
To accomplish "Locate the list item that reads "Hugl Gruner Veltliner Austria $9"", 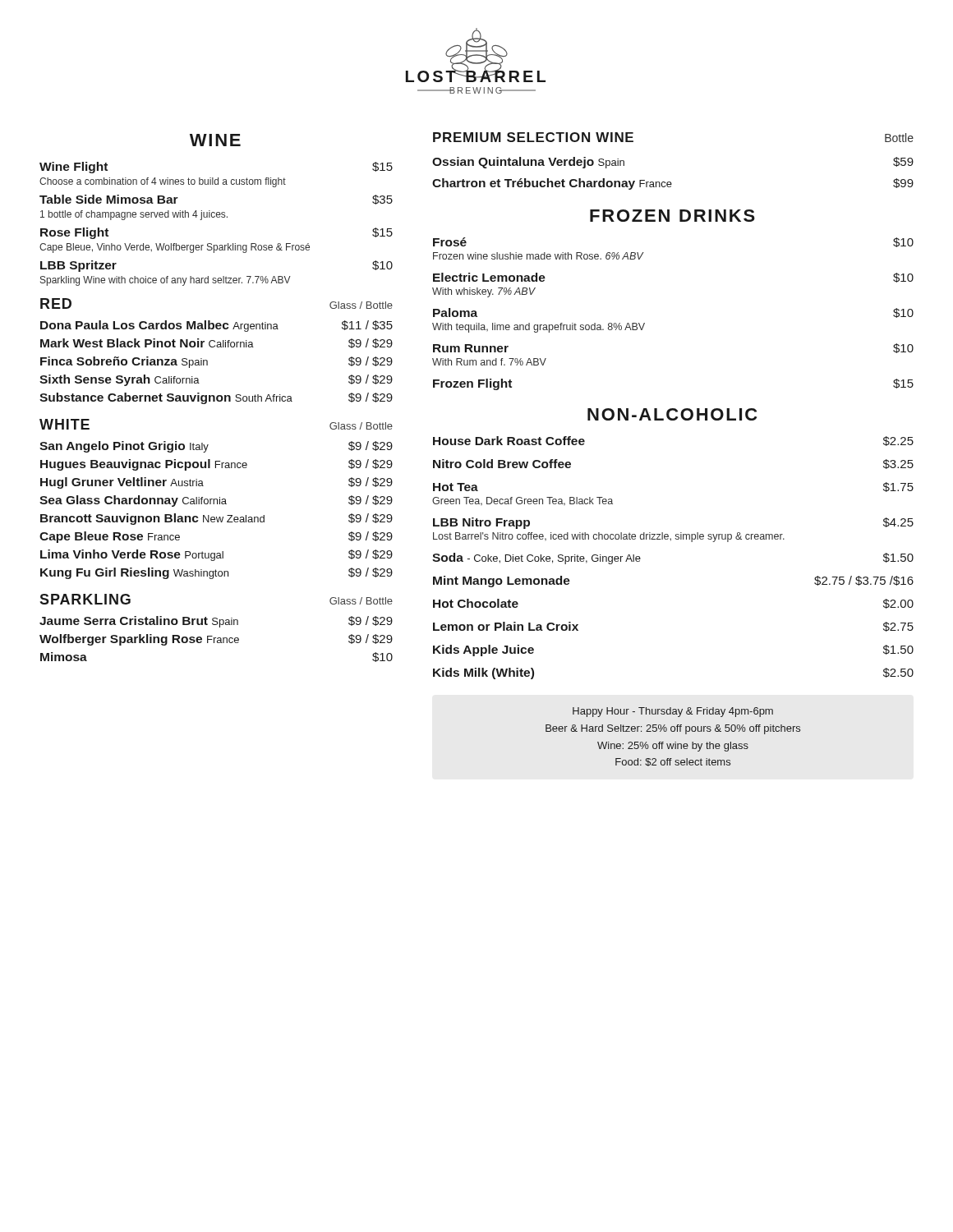I will click(x=124, y=482).
